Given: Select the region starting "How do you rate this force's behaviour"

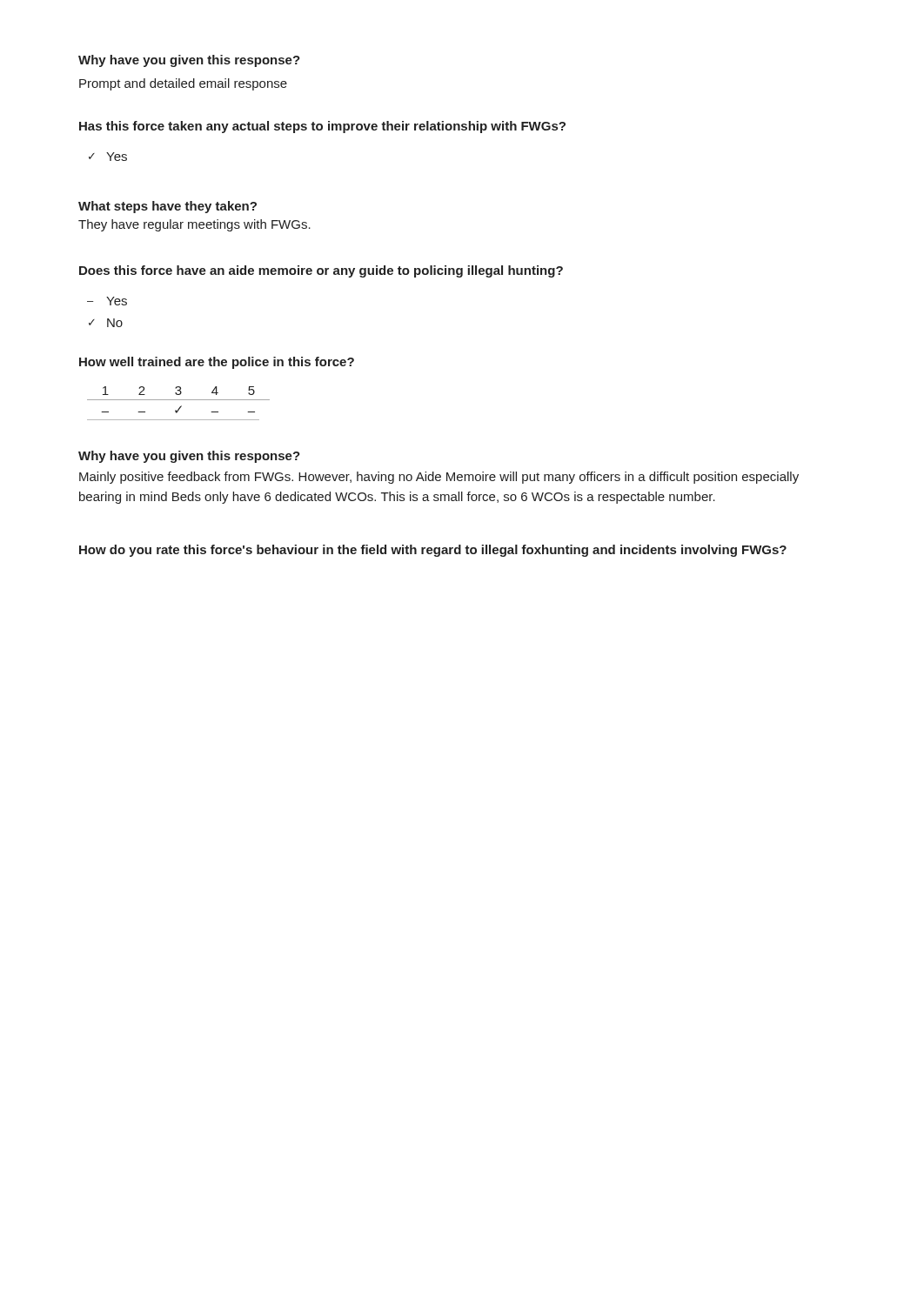Looking at the screenshot, I should tap(433, 549).
